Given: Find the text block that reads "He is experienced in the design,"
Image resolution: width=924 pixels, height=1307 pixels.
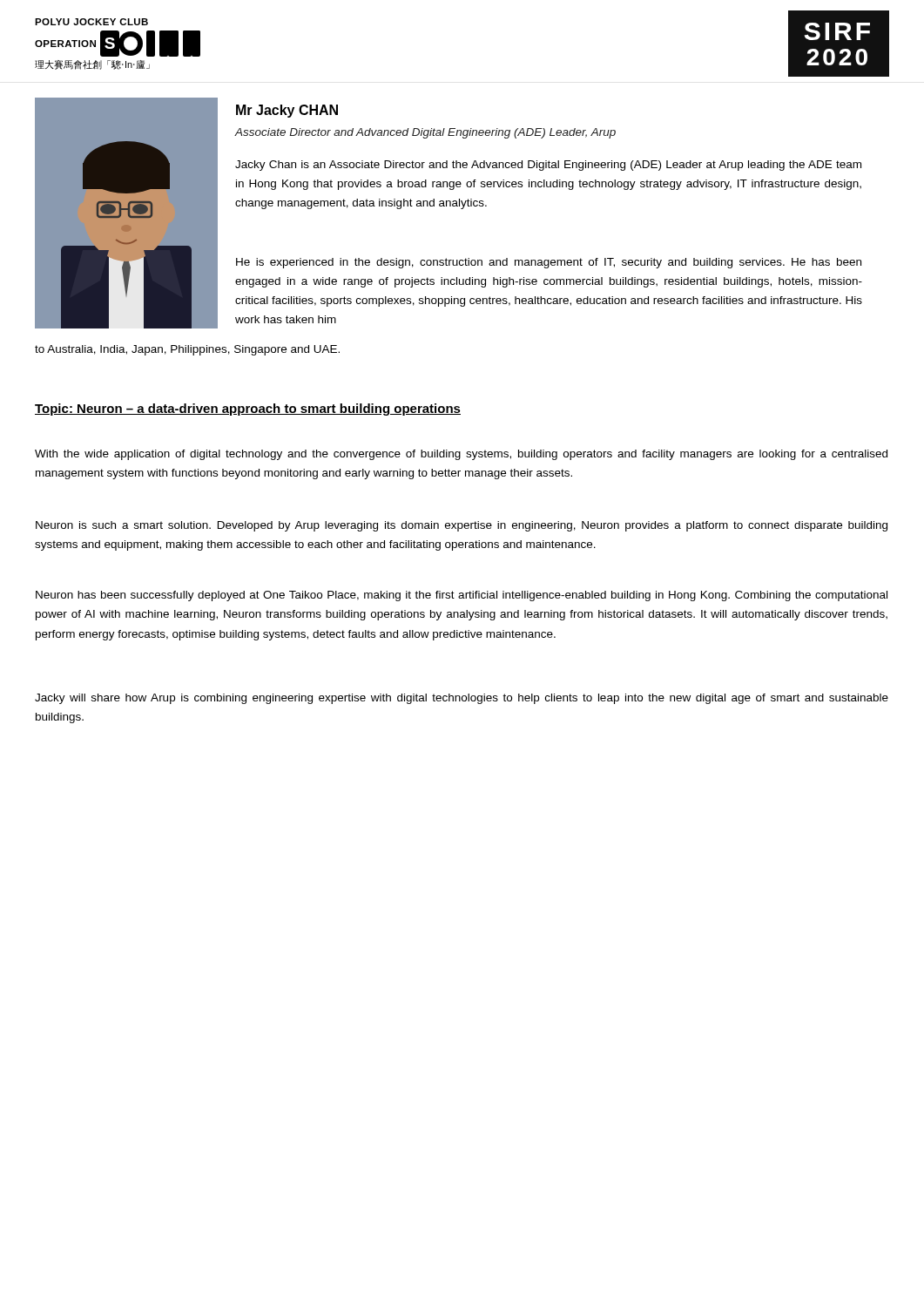Looking at the screenshot, I should pyautogui.click(x=549, y=291).
